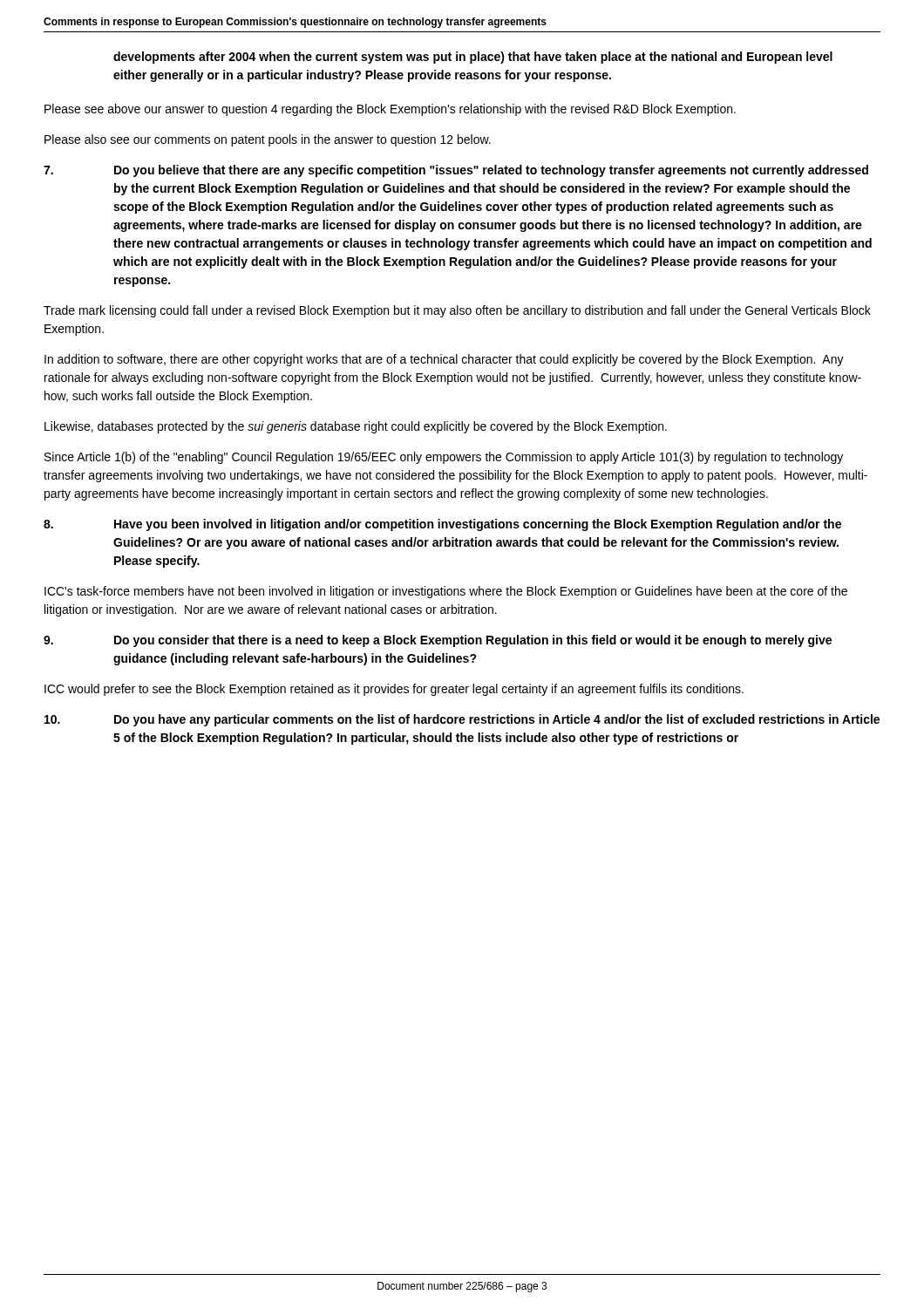The height and width of the screenshot is (1308, 924).
Task: Find the text block that reads "Please see above our answer"
Action: (x=390, y=109)
